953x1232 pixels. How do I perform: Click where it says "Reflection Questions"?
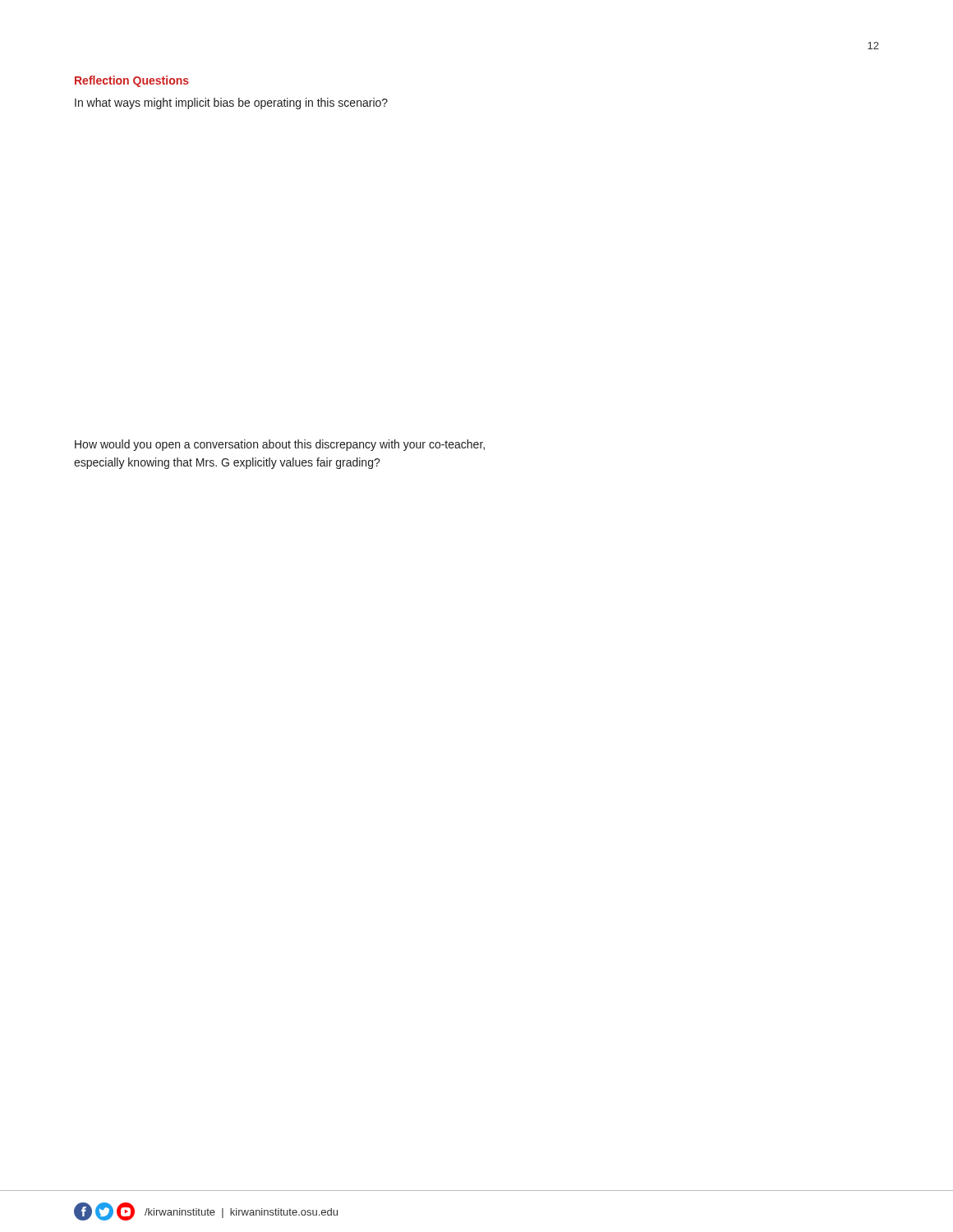coord(131,81)
